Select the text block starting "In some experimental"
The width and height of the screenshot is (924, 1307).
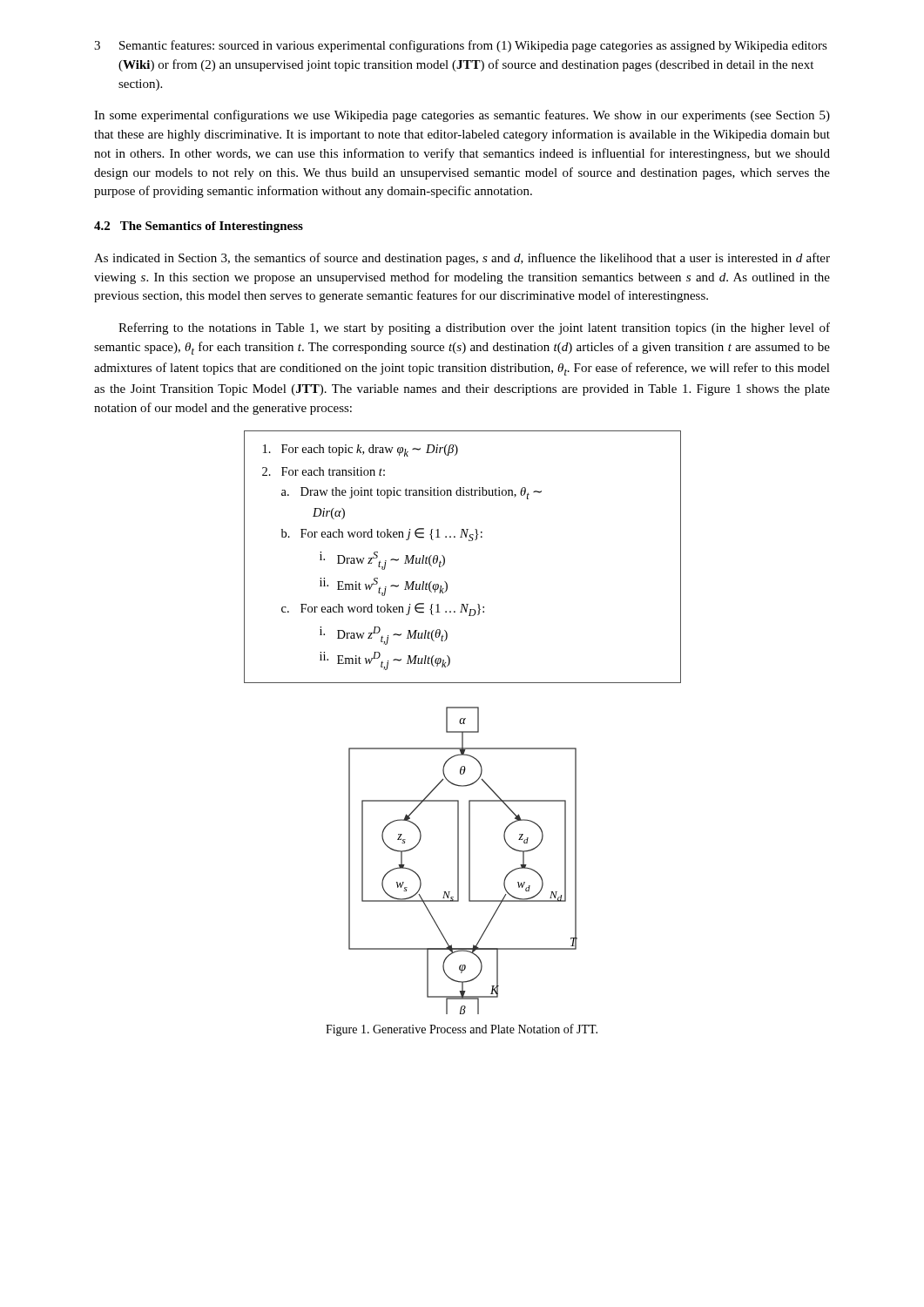462,154
